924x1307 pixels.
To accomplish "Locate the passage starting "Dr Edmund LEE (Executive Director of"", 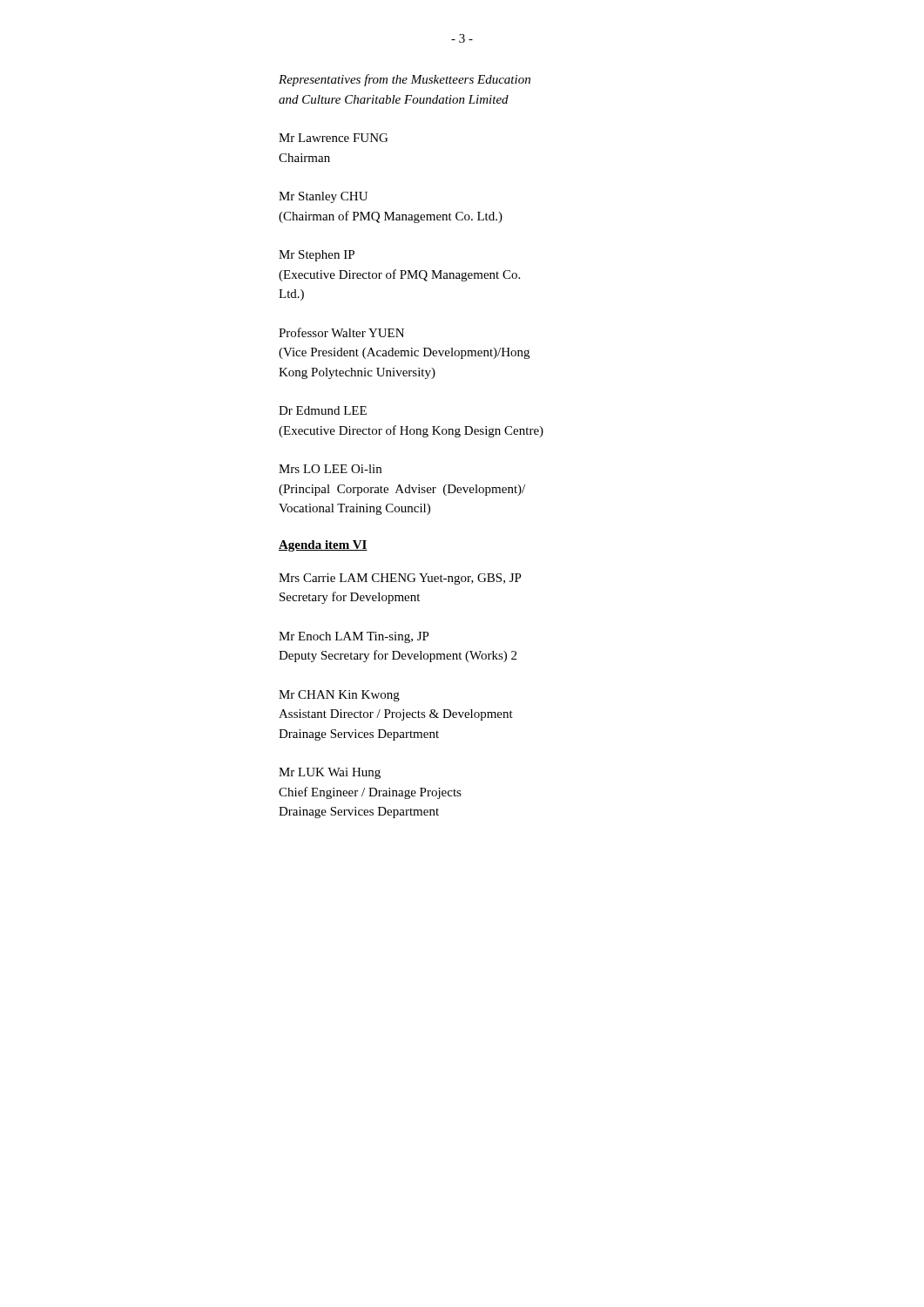I will click(523, 420).
